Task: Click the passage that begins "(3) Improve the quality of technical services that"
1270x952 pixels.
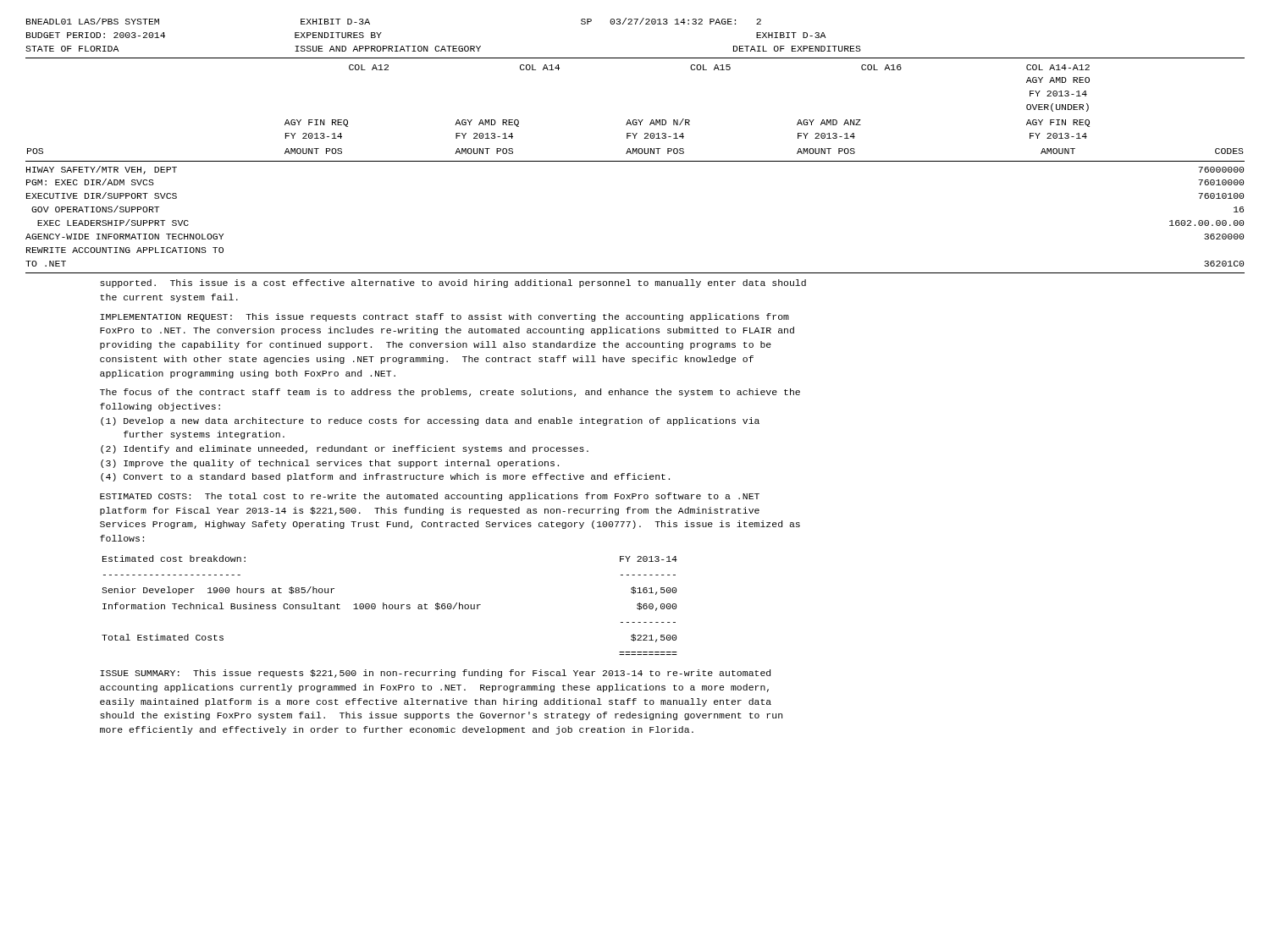Action: tap(319, 463)
